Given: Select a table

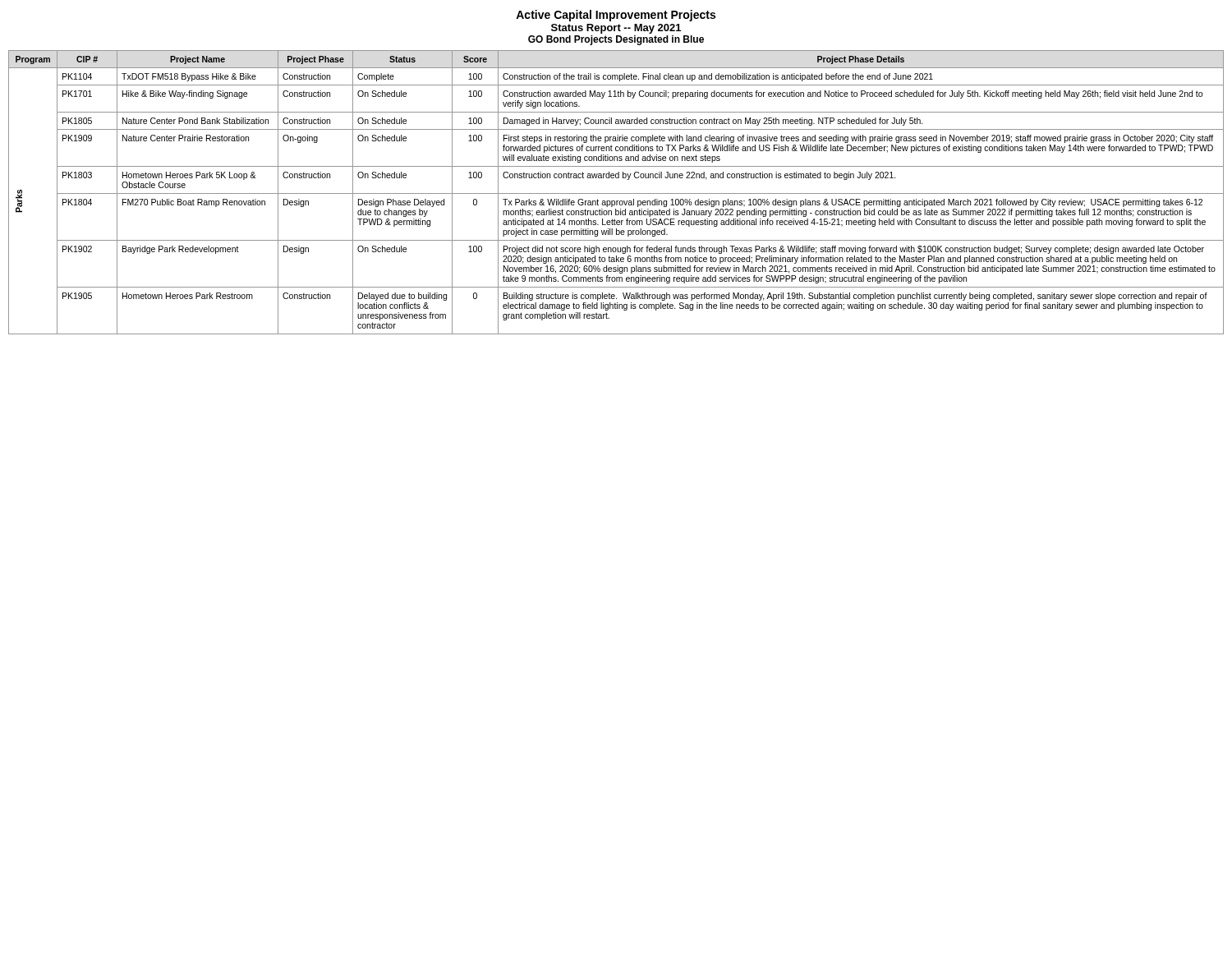Looking at the screenshot, I should [616, 192].
